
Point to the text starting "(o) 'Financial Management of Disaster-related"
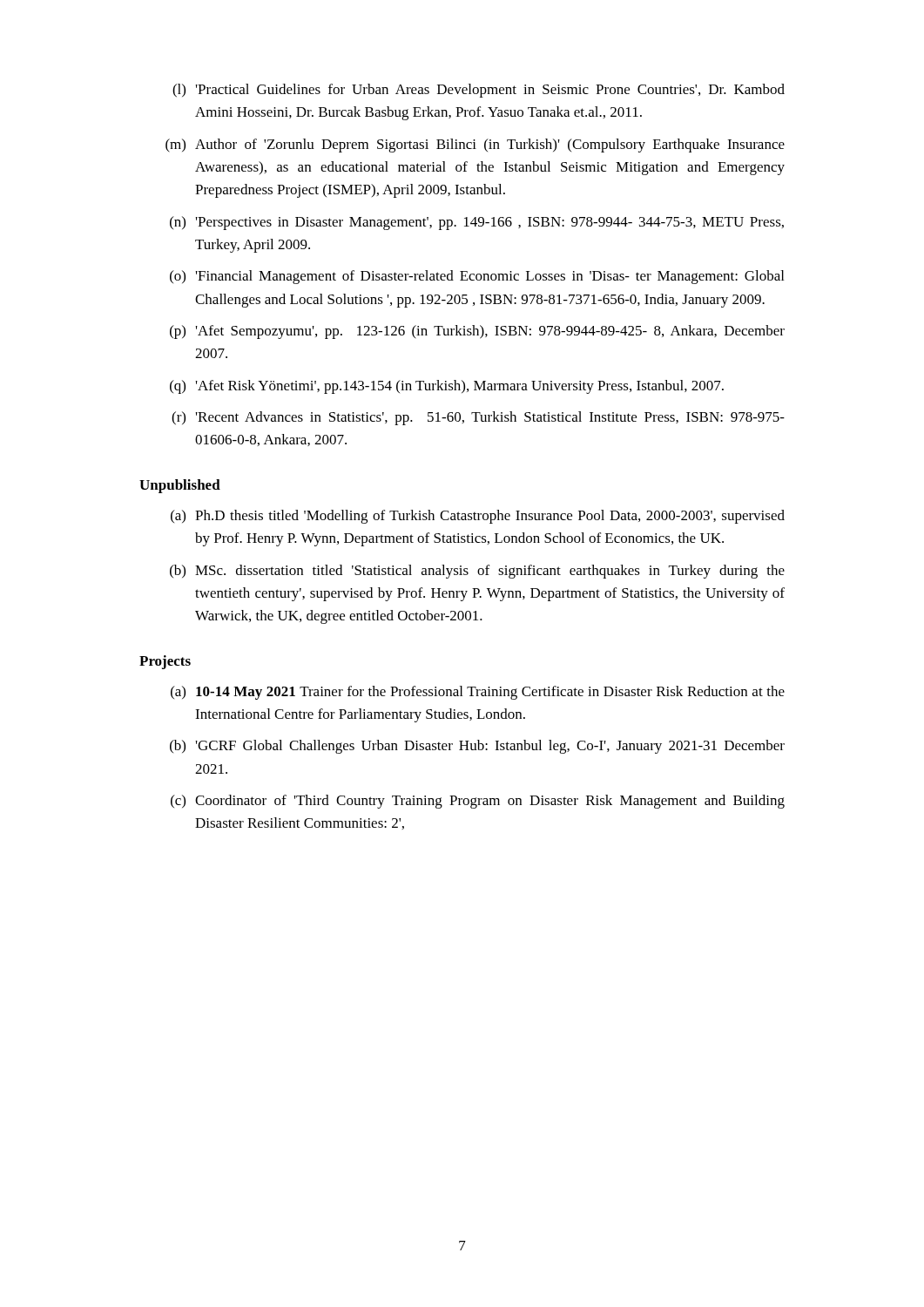(462, 288)
